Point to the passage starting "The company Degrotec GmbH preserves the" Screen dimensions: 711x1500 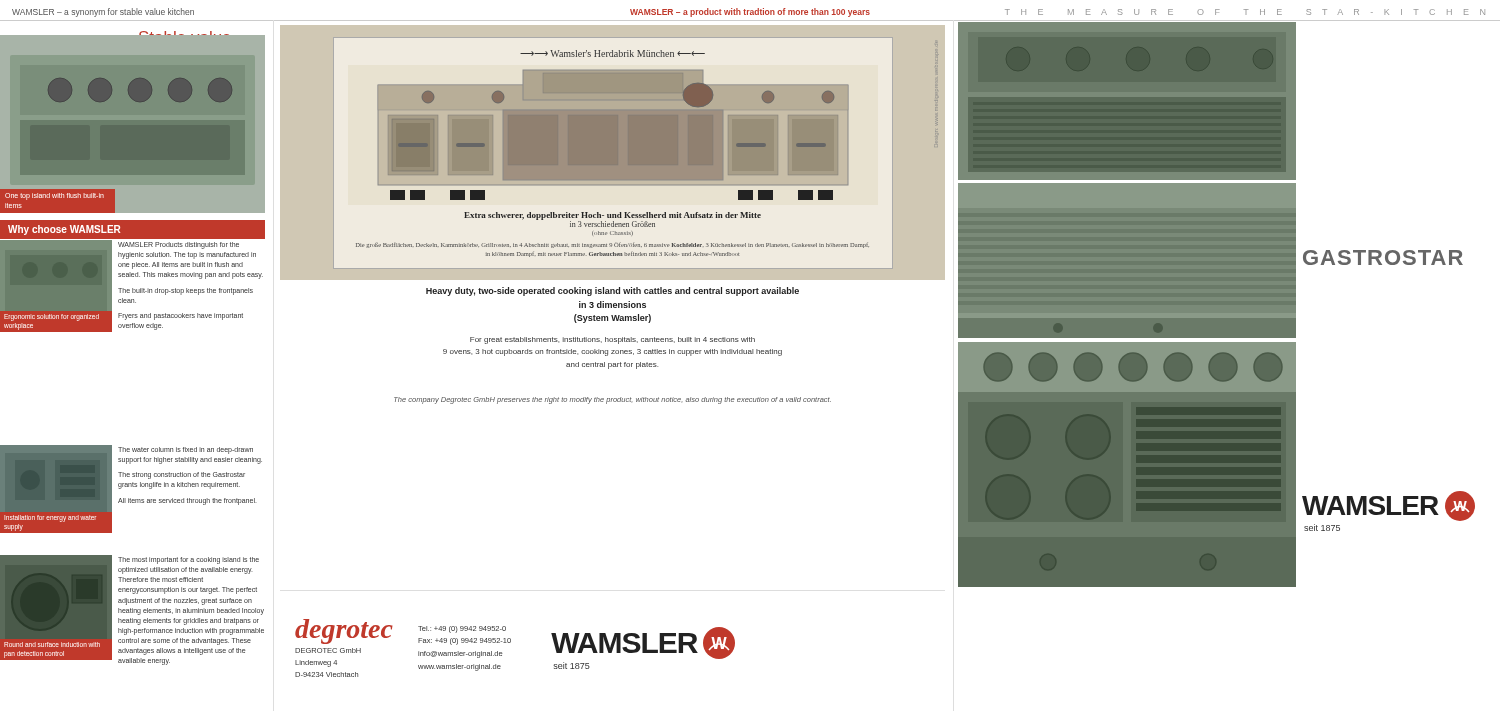coord(612,399)
